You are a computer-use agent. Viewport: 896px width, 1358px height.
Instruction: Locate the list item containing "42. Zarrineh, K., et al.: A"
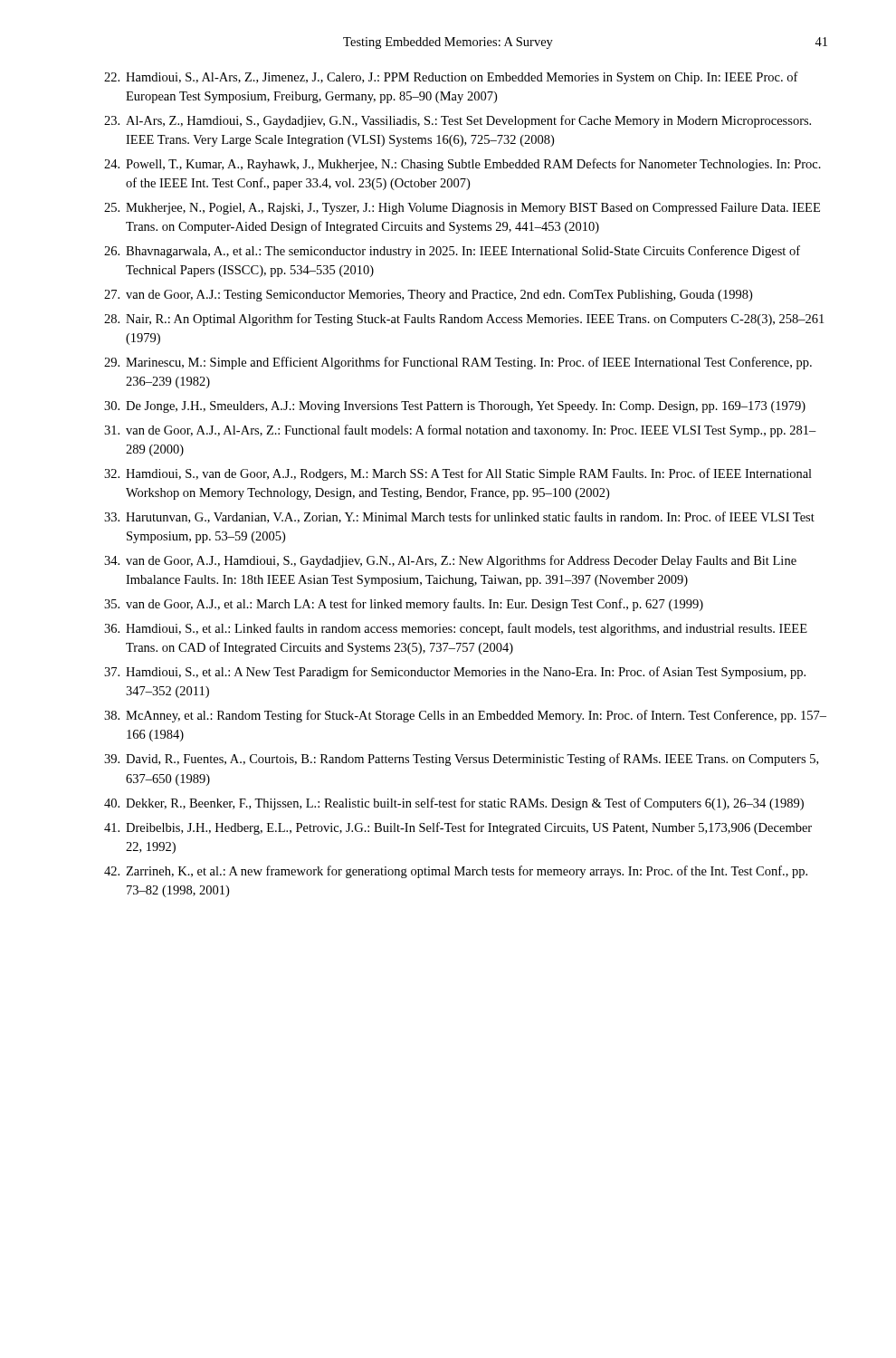click(457, 881)
